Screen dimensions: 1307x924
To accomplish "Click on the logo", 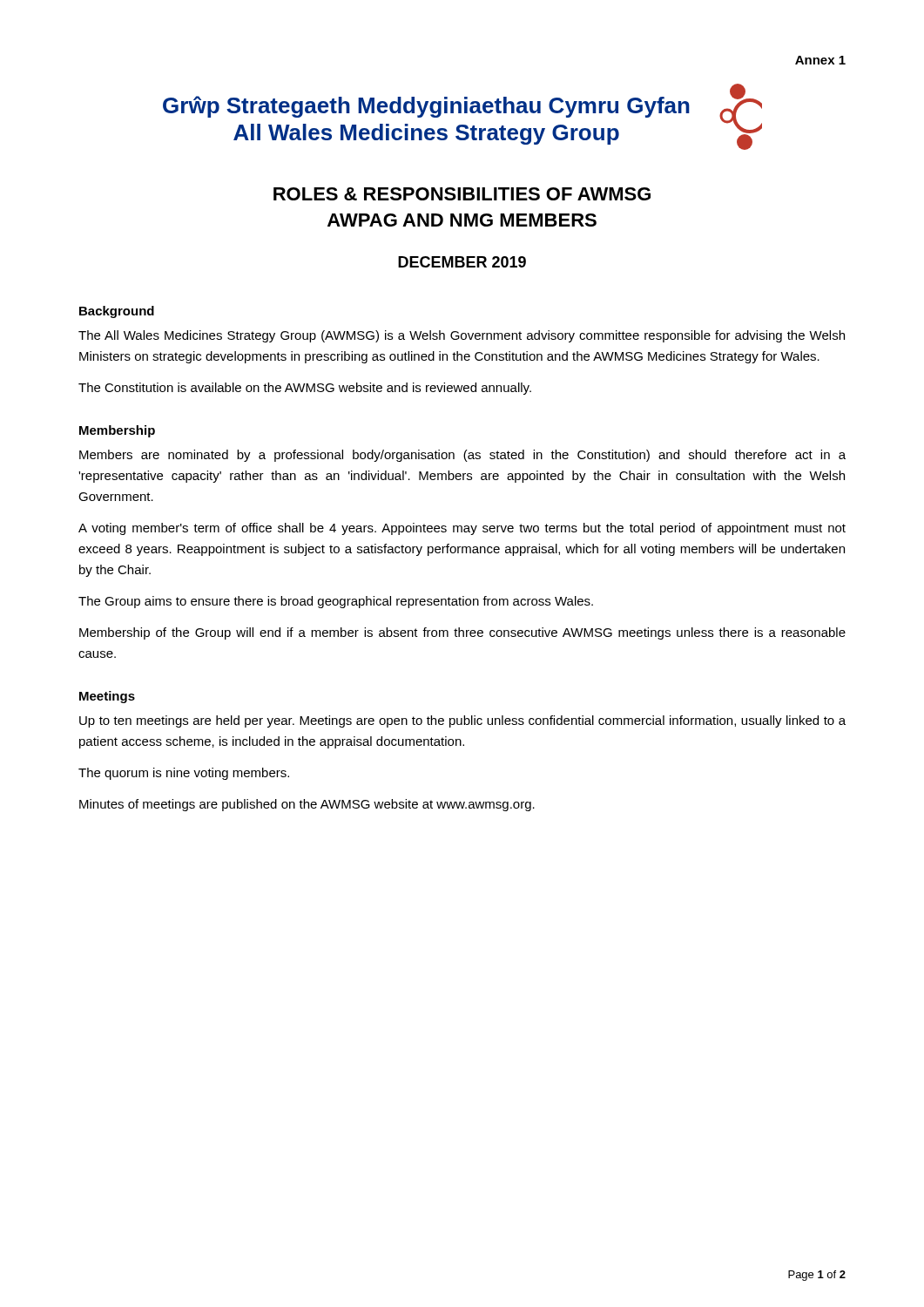I will click(x=462, y=119).
